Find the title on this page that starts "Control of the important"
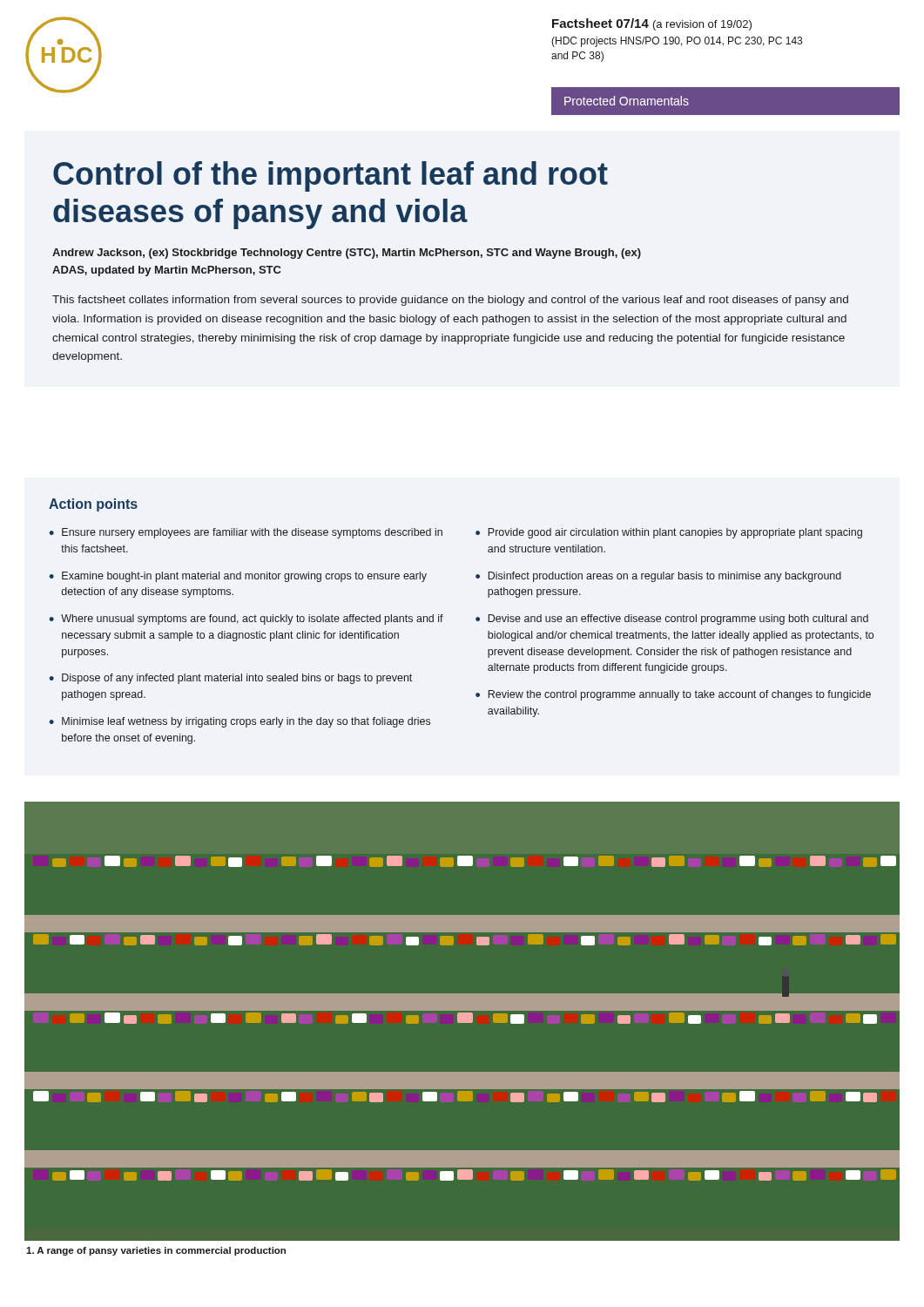The height and width of the screenshot is (1307, 924). pos(330,193)
